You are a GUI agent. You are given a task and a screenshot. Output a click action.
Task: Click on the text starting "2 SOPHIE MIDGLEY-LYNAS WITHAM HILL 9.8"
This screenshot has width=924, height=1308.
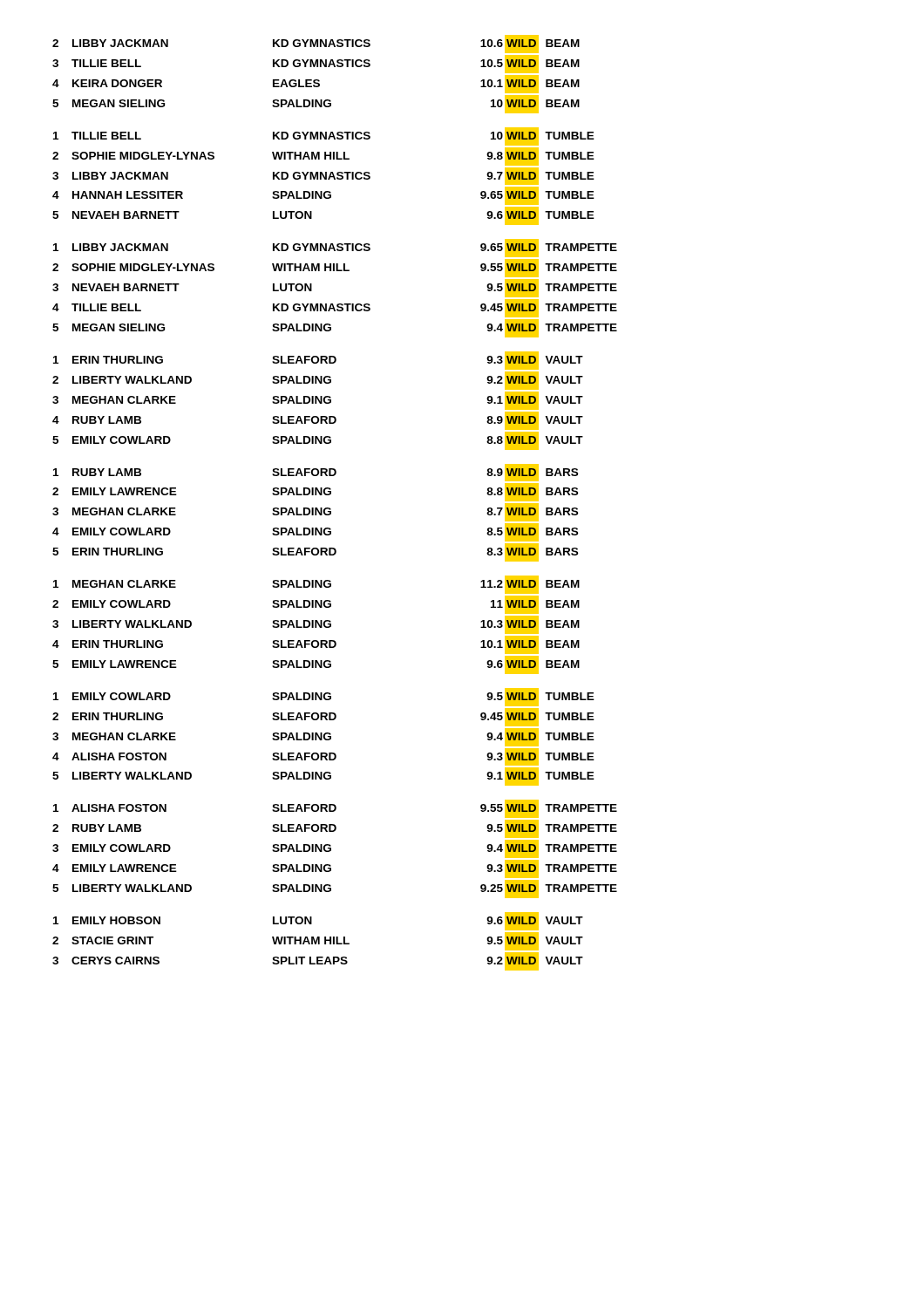coord(355,156)
